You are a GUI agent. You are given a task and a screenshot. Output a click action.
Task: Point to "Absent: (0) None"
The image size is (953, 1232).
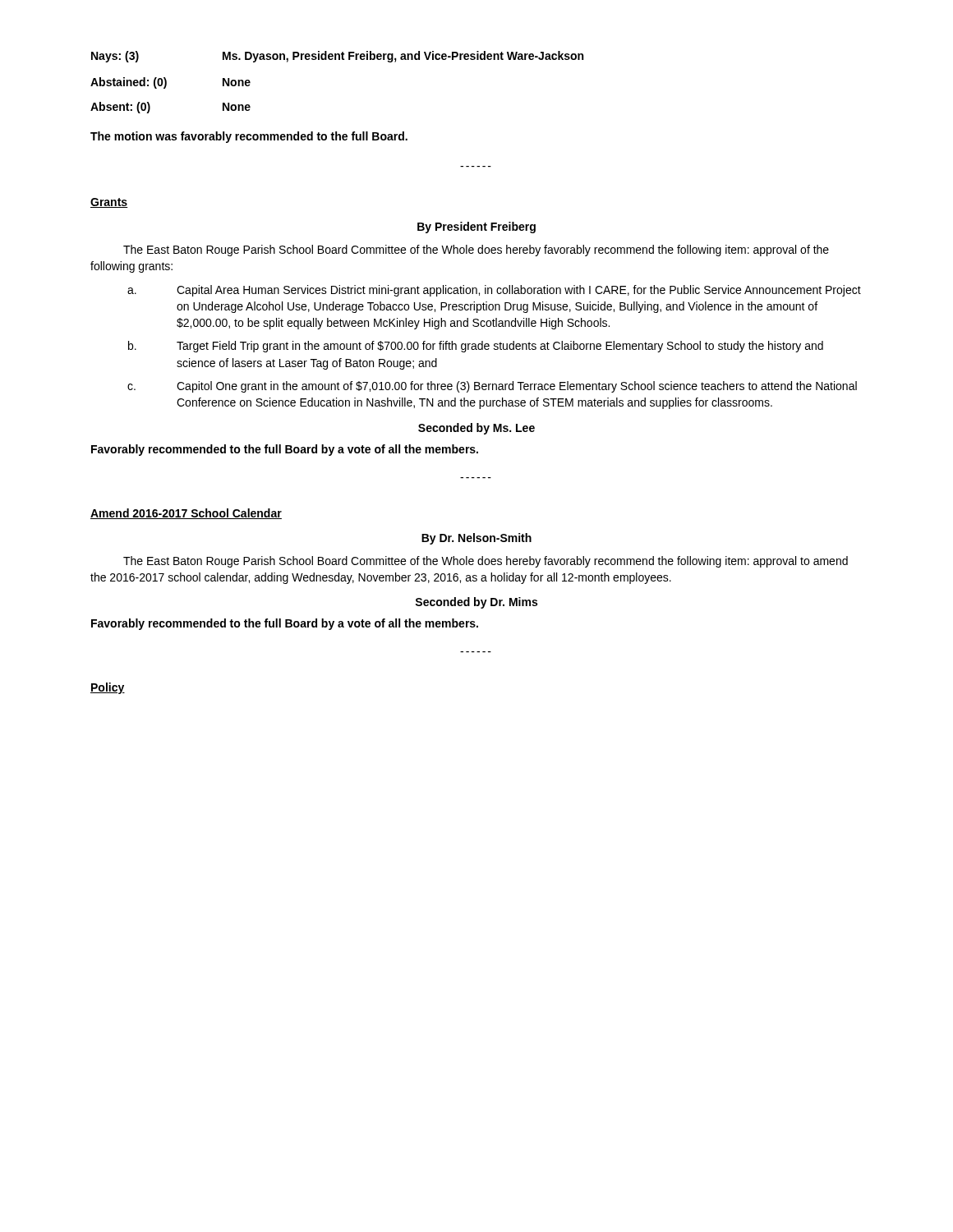(x=121, y=106)
